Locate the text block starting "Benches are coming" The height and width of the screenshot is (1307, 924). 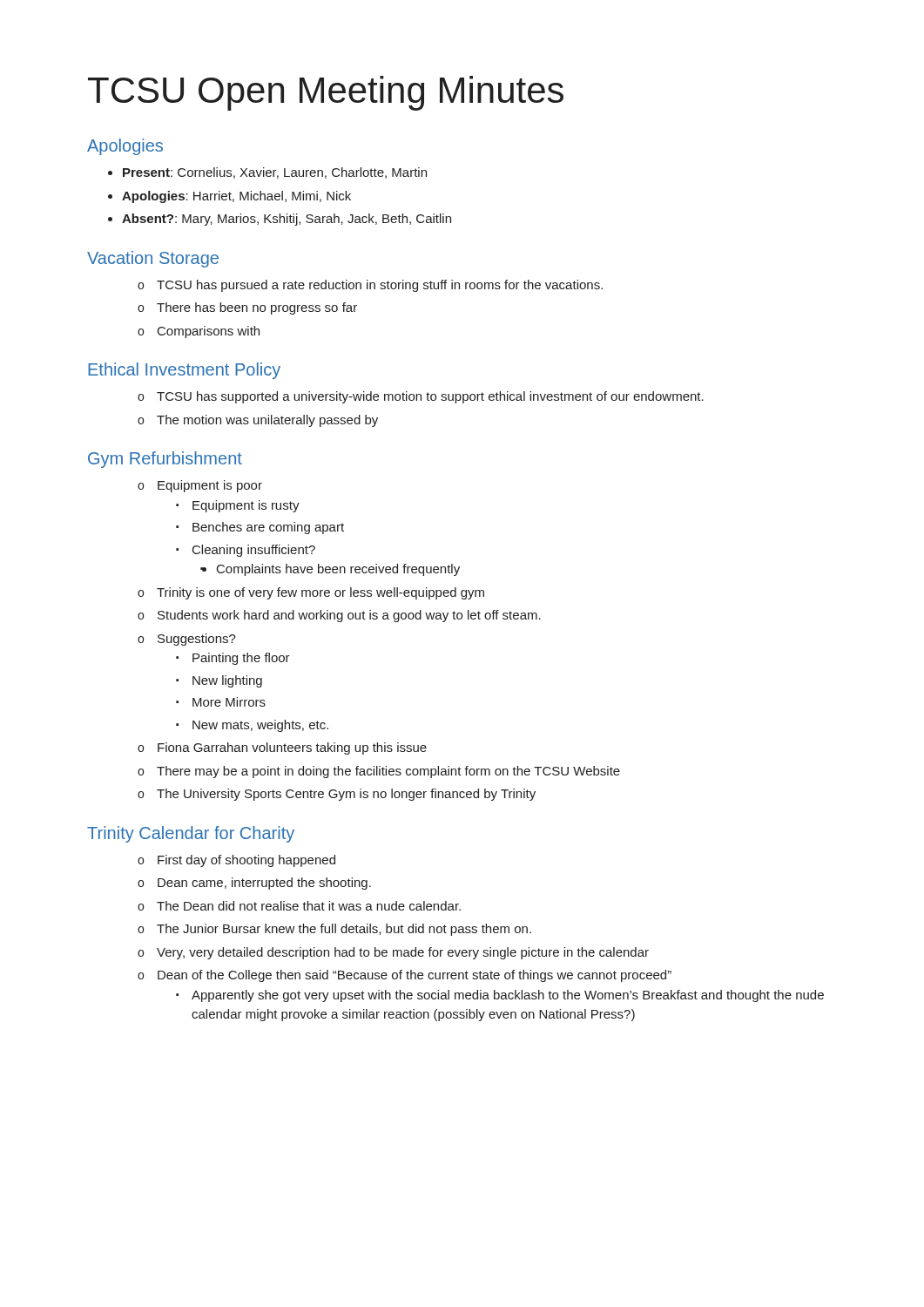coord(268,527)
